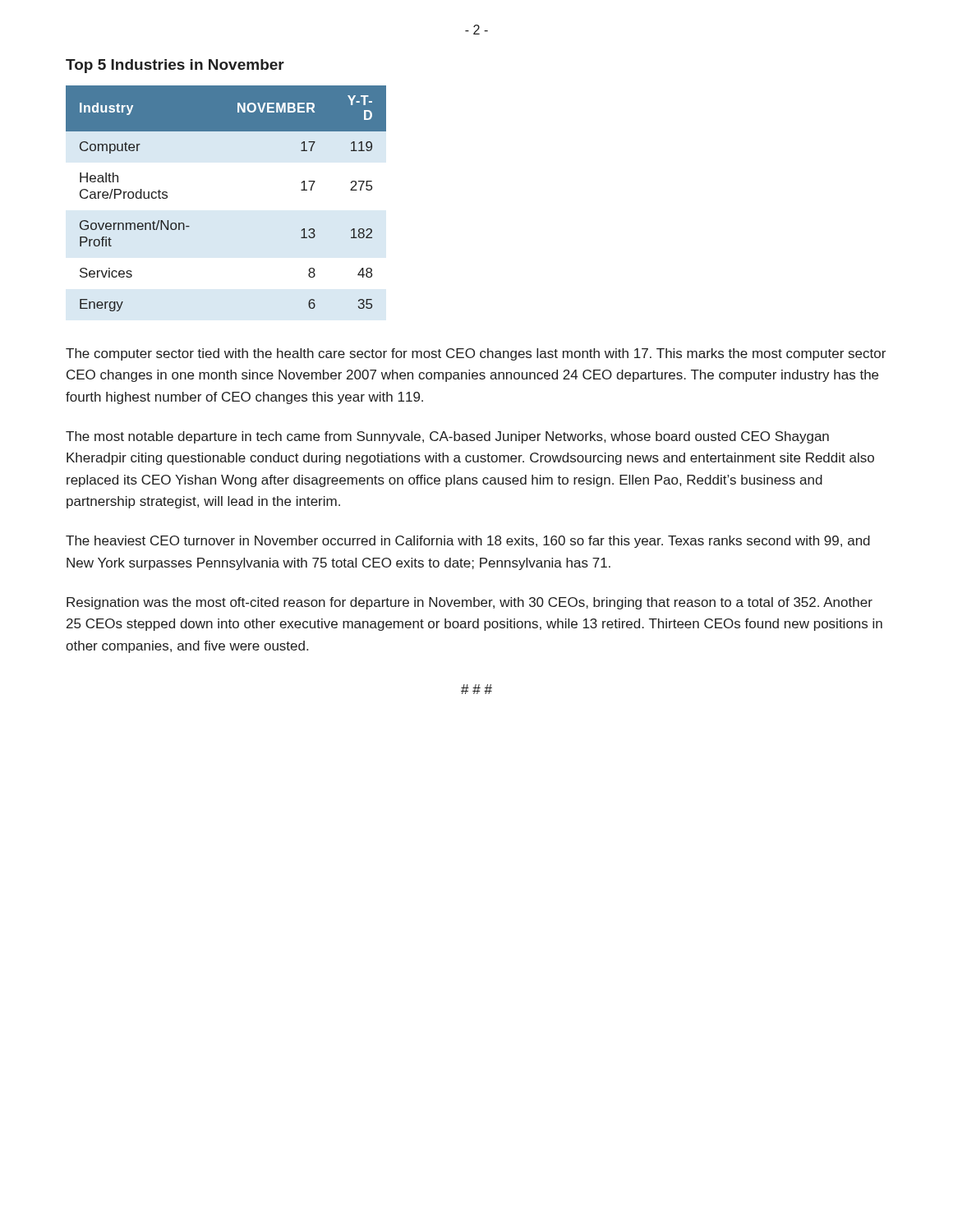Locate the block of text that opens with "The computer sector tied with the health"
Screen dimensions: 1232x953
coord(476,375)
